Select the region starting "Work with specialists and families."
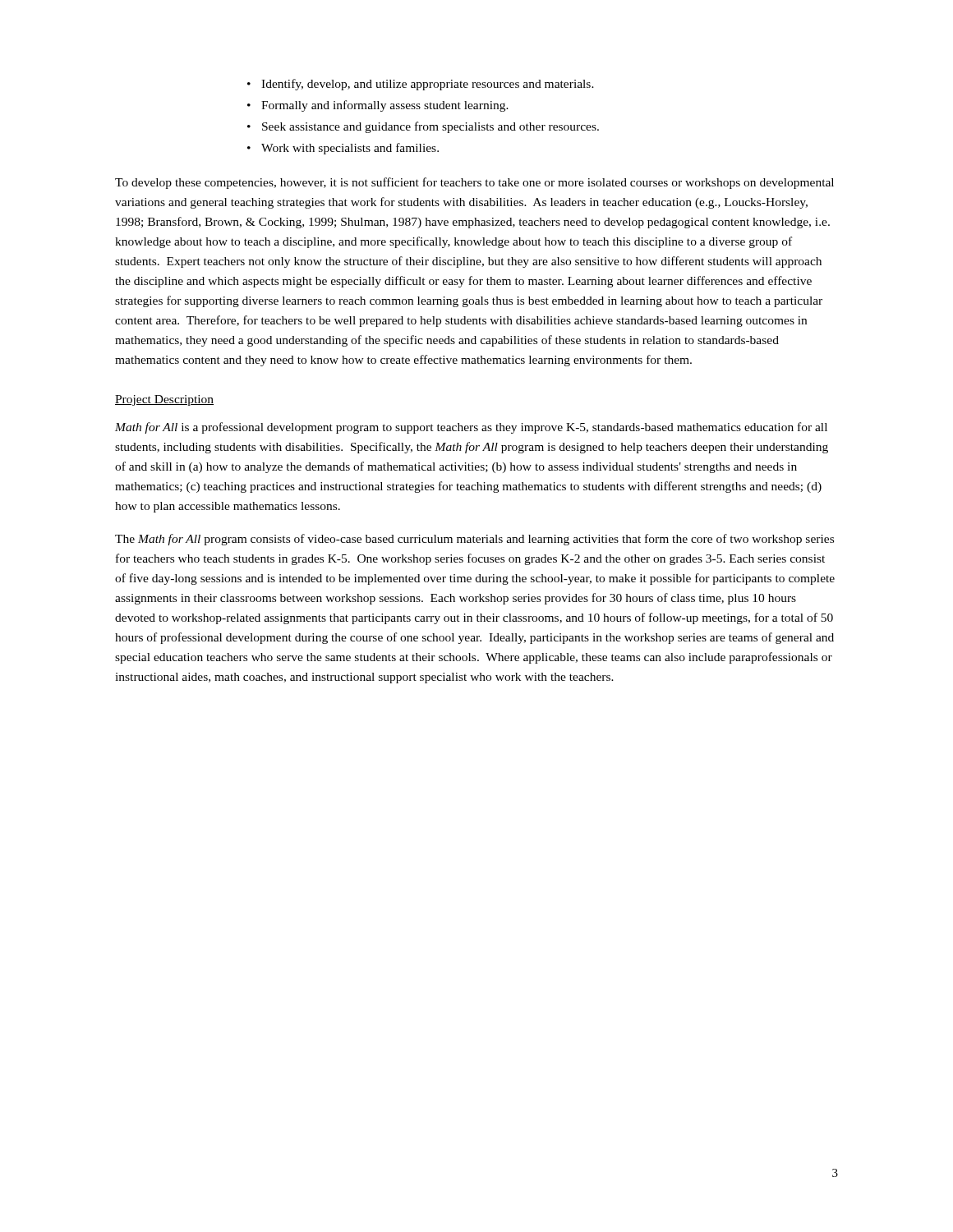The image size is (953, 1232). point(343,149)
